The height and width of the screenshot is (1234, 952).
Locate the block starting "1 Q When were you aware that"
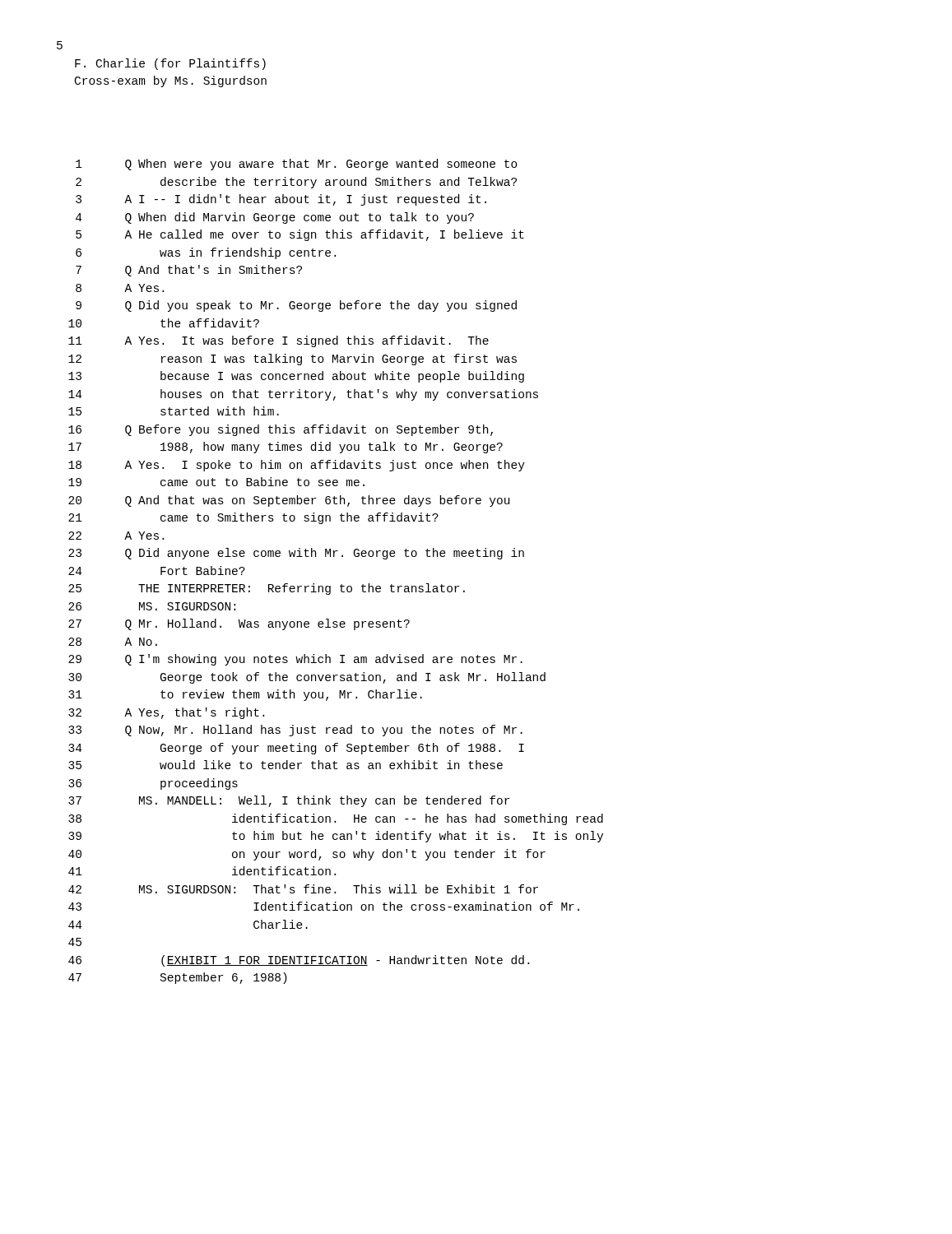(297, 165)
